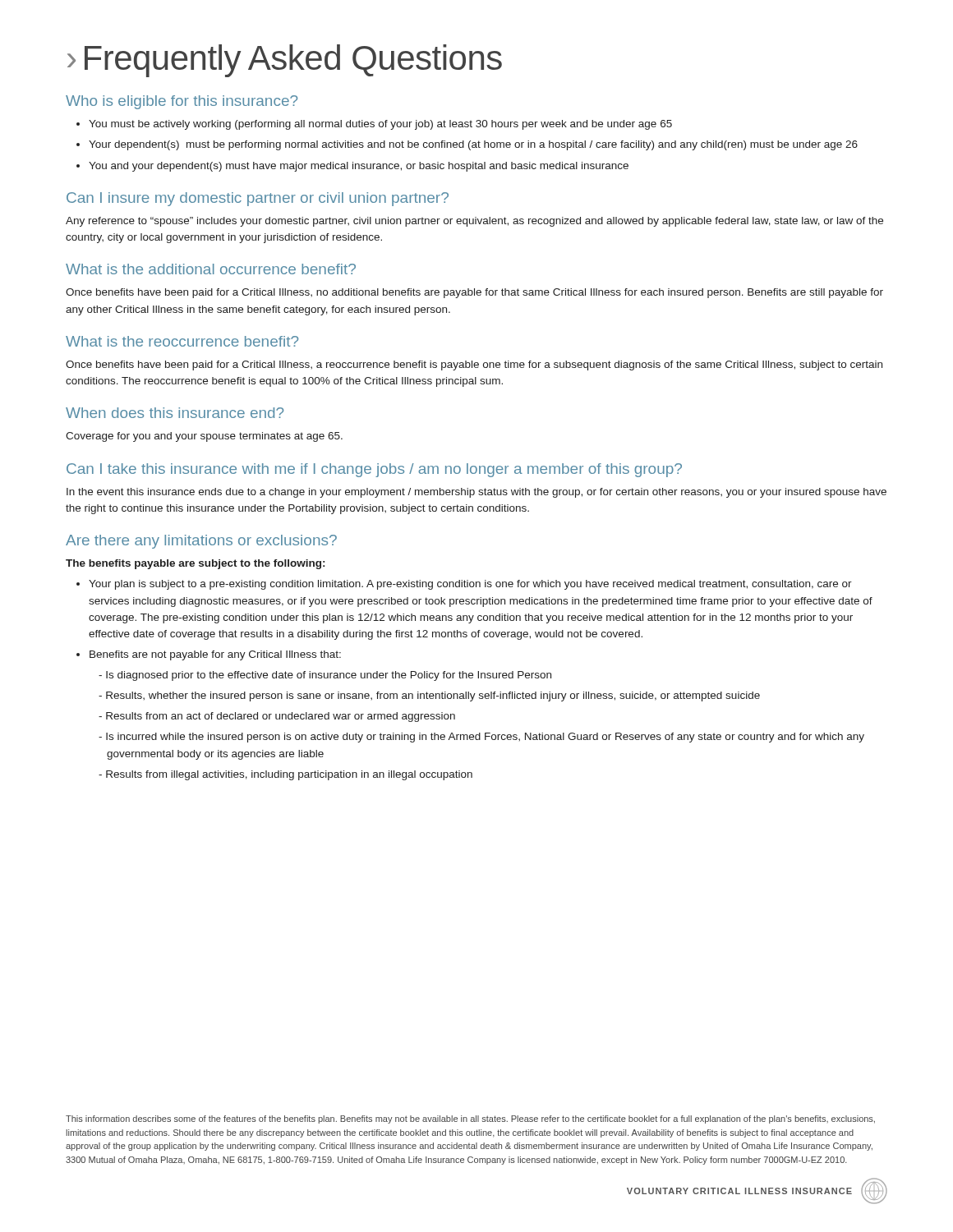Locate the text block starting "Benefits are not payable"
Viewport: 953px width, 1232px height.
tap(215, 655)
